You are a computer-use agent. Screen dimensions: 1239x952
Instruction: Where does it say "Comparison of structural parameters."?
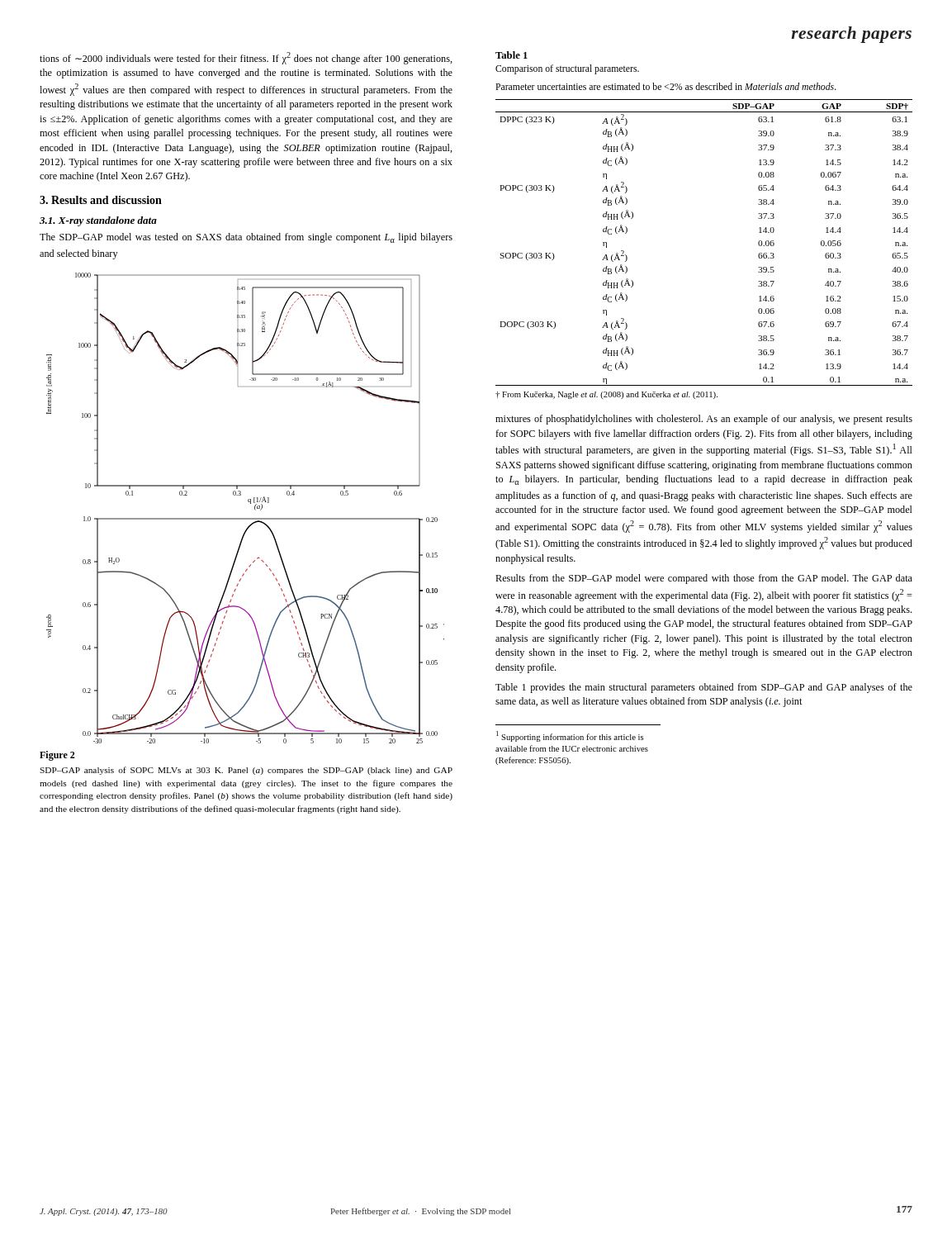coord(567,69)
